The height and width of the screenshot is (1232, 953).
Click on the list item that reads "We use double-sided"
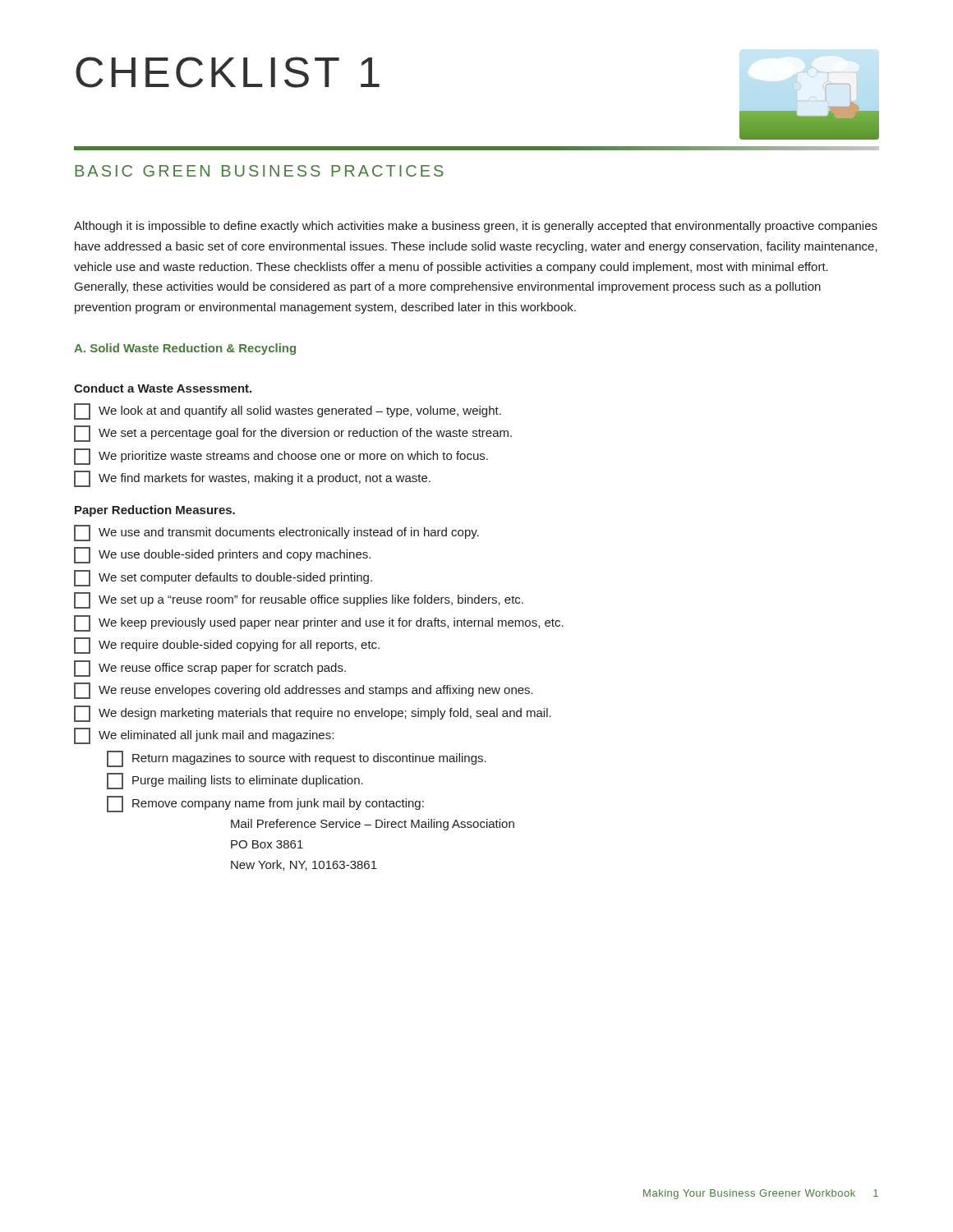[223, 555]
